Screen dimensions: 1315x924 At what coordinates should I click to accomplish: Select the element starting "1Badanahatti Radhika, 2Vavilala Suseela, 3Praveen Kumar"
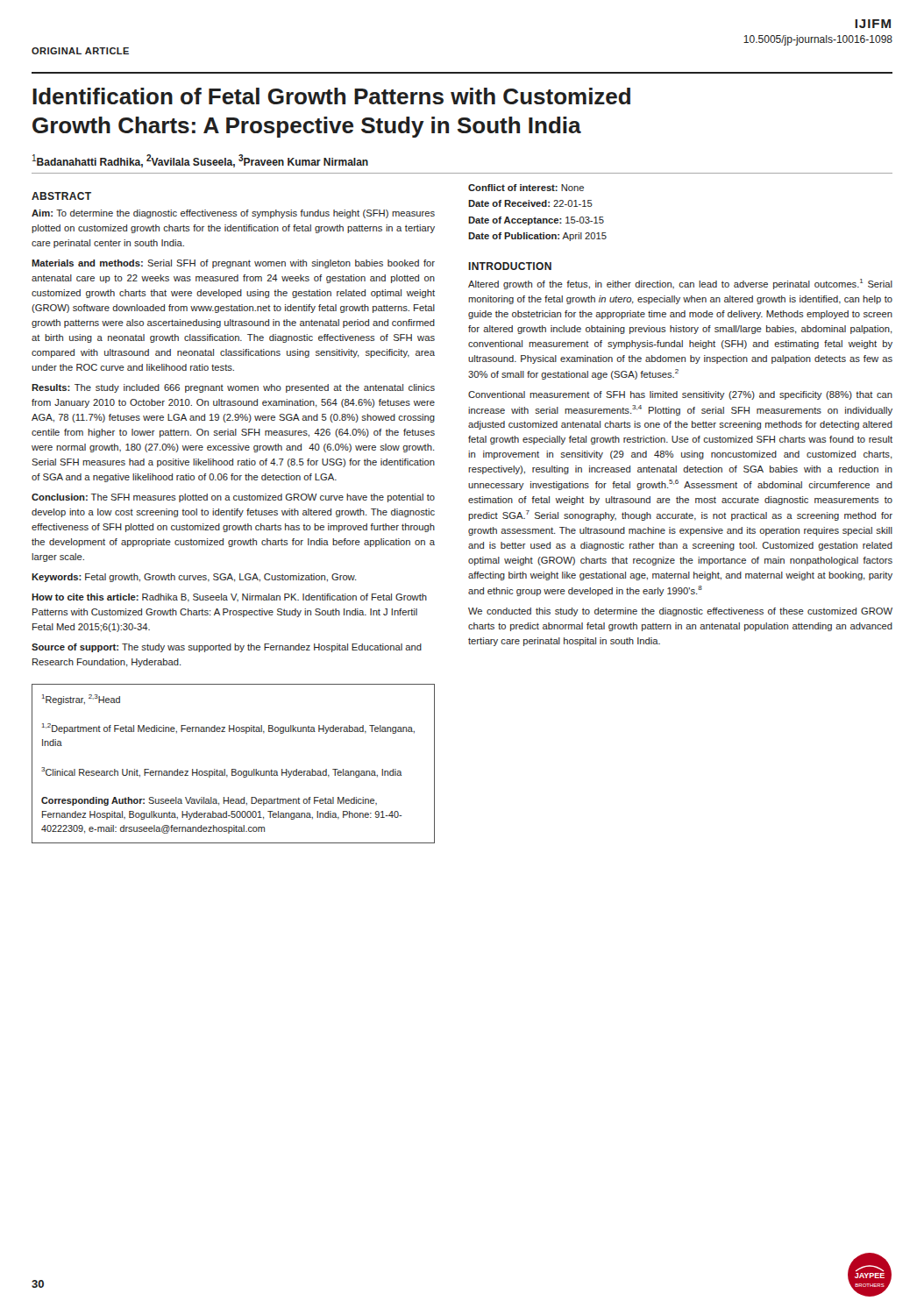pos(200,161)
